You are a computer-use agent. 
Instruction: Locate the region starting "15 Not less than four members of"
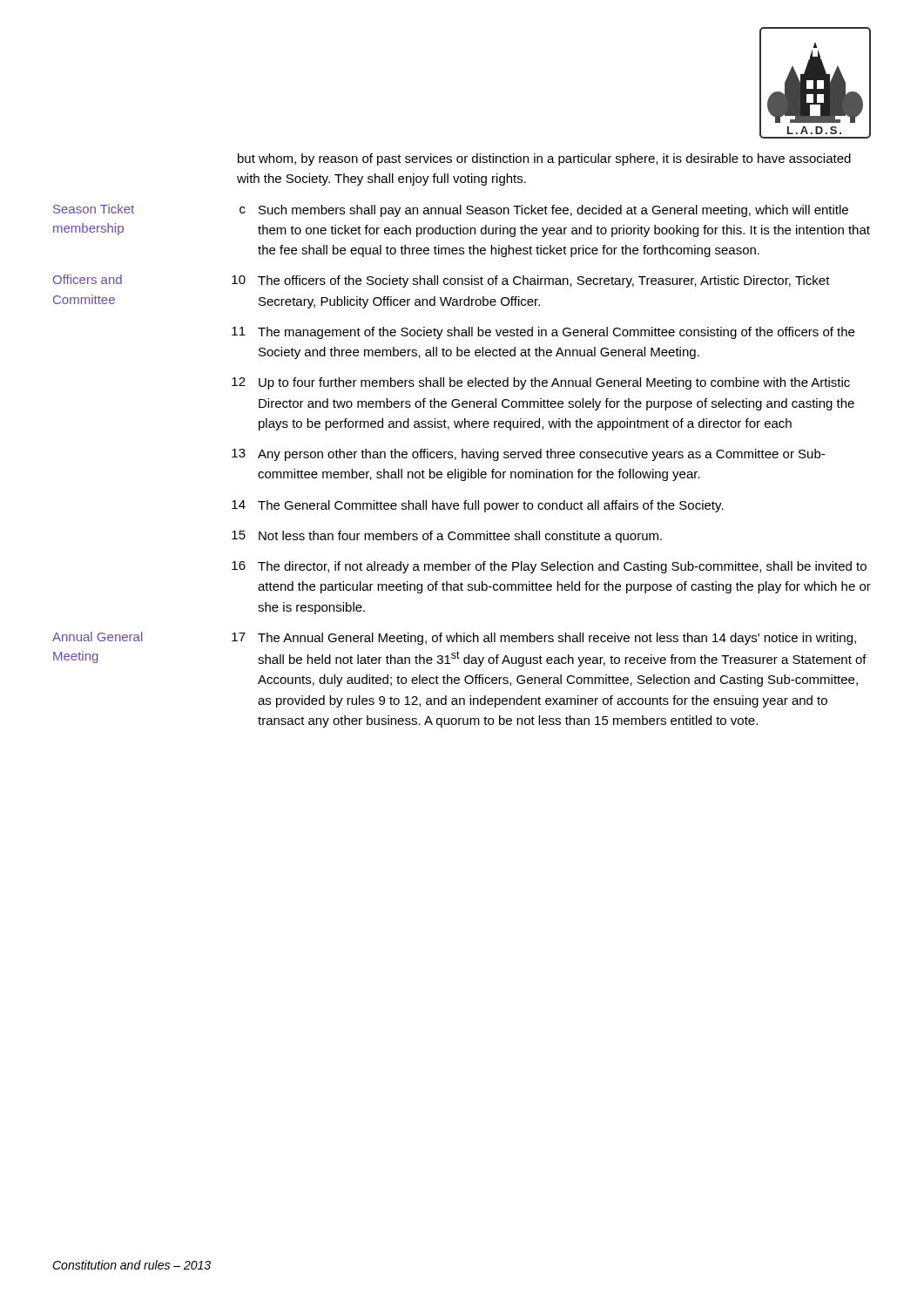coord(462,535)
